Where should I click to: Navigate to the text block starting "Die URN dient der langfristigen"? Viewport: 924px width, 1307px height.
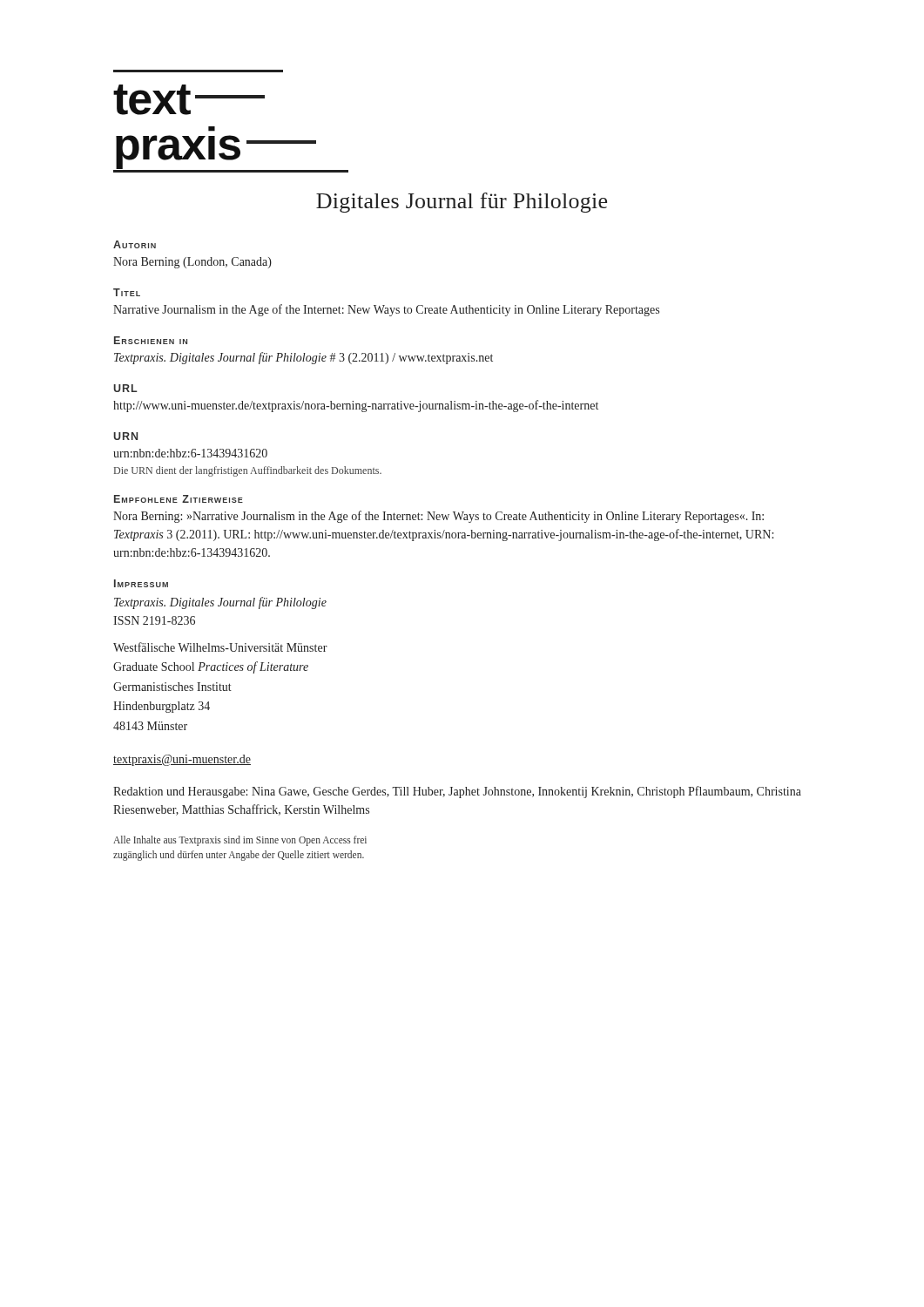click(x=247, y=471)
